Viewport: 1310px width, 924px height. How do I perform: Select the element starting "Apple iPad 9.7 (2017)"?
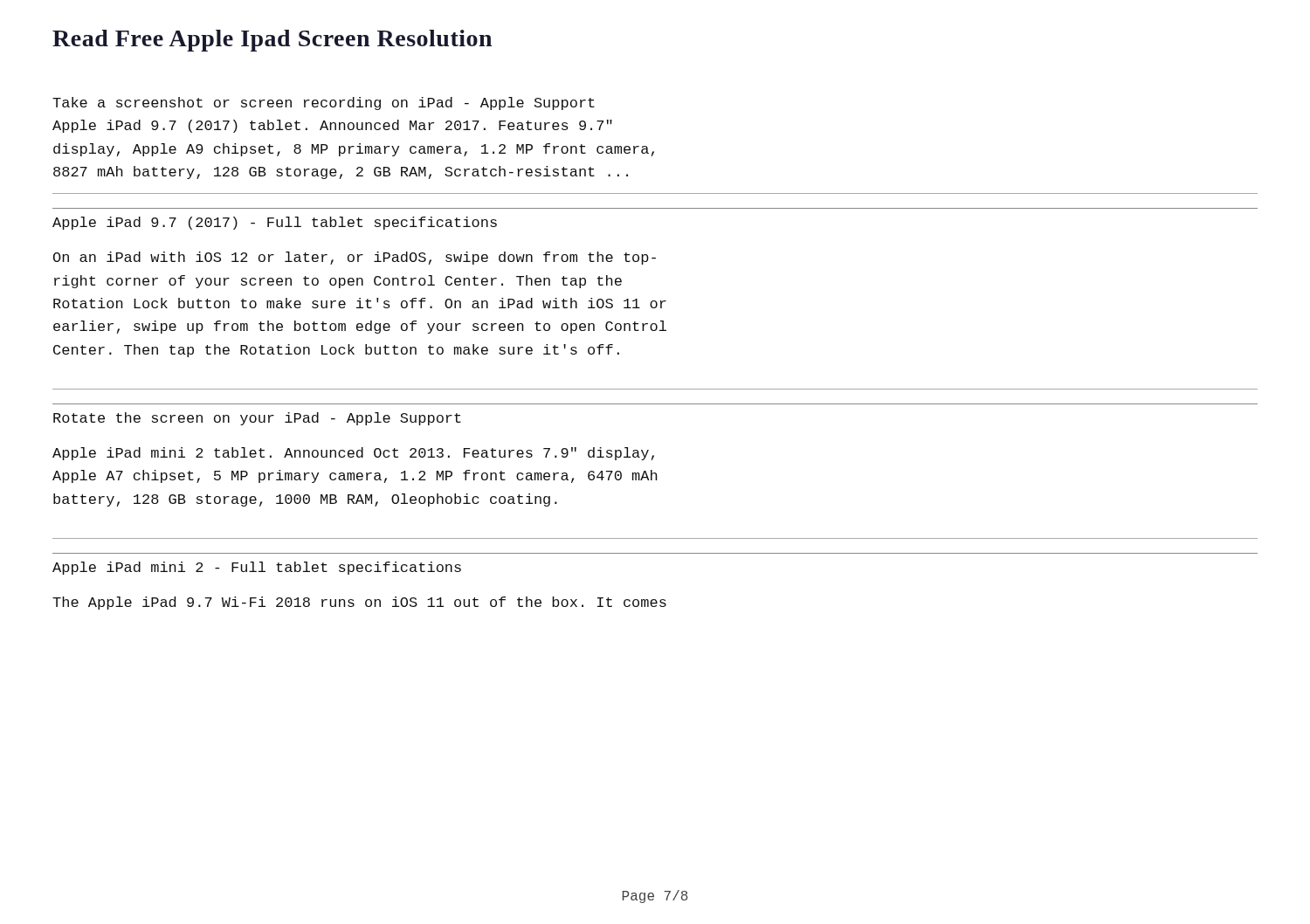(275, 223)
